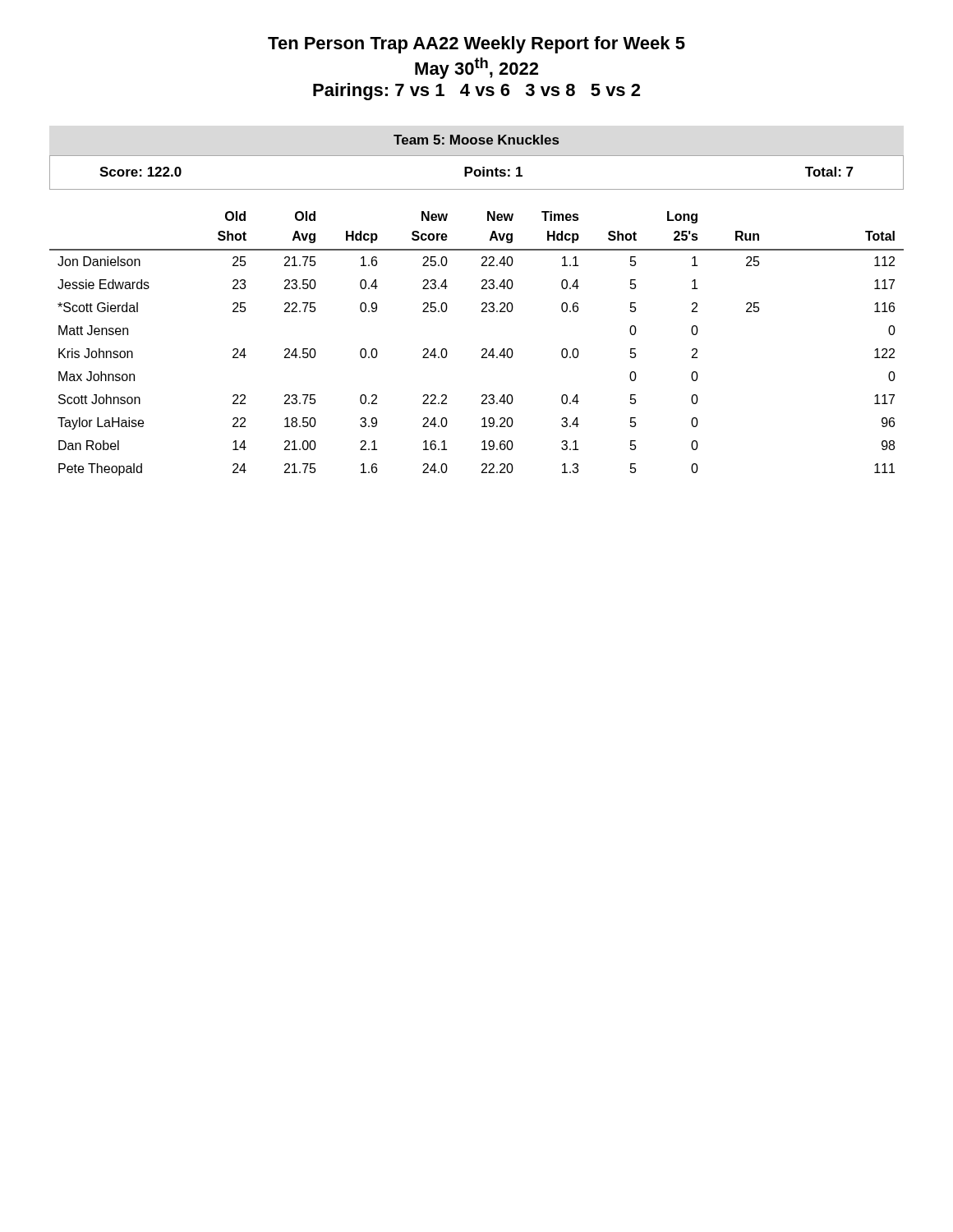
Task: Locate the title with the text "Ten Person Trap"
Action: [x=476, y=67]
